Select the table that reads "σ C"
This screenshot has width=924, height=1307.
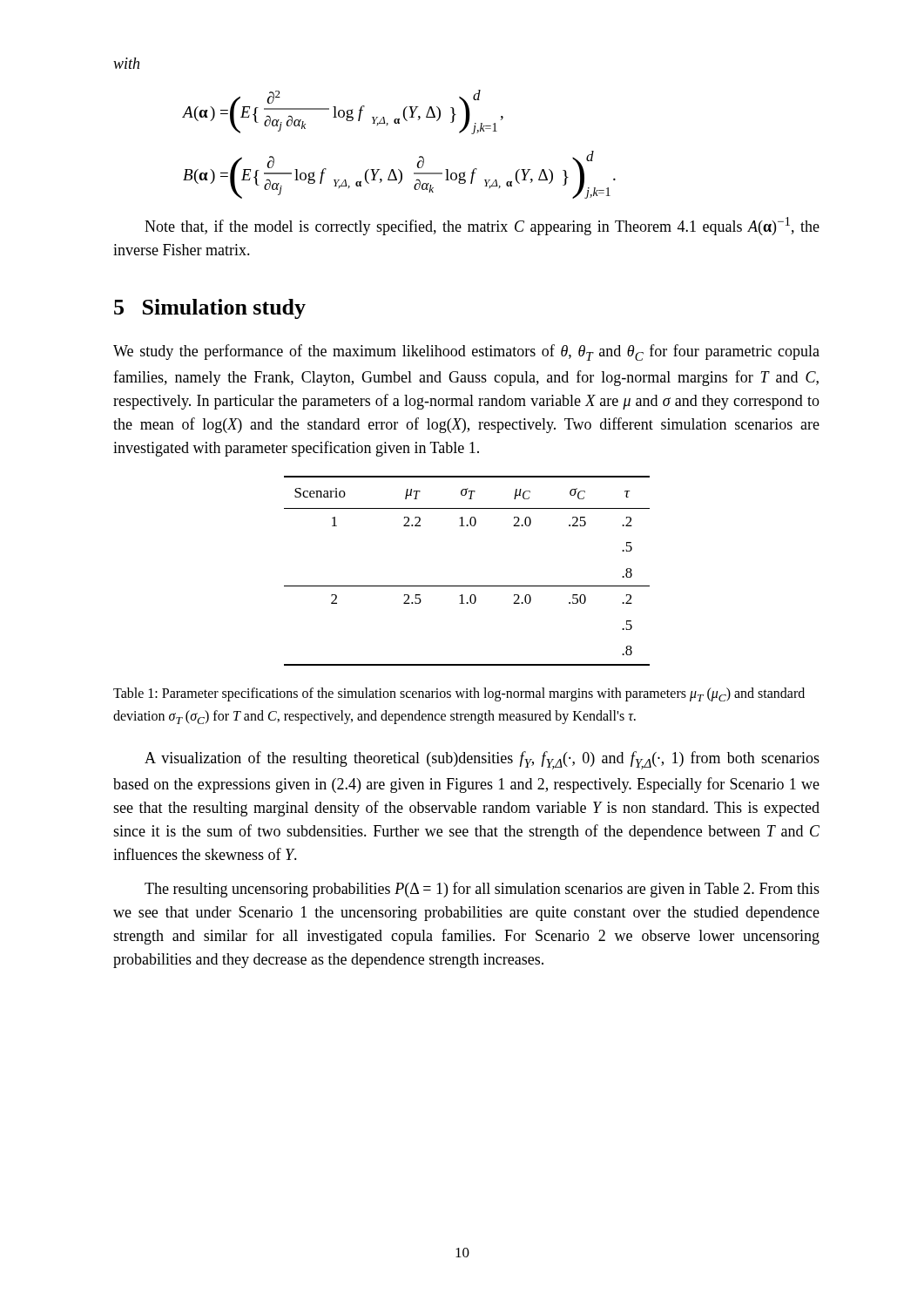(x=466, y=572)
